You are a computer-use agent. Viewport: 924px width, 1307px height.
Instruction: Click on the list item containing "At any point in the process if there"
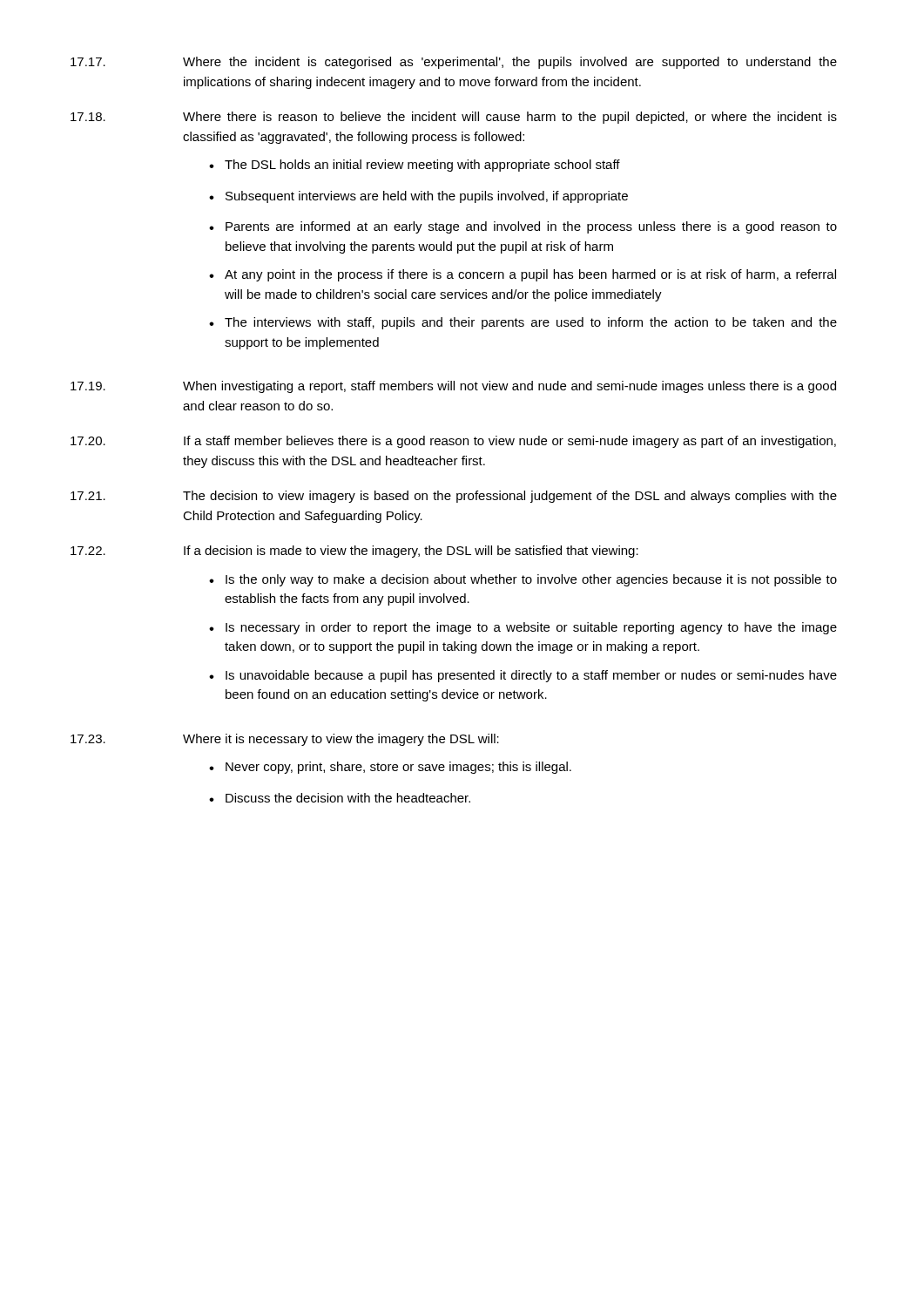[531, 285]
